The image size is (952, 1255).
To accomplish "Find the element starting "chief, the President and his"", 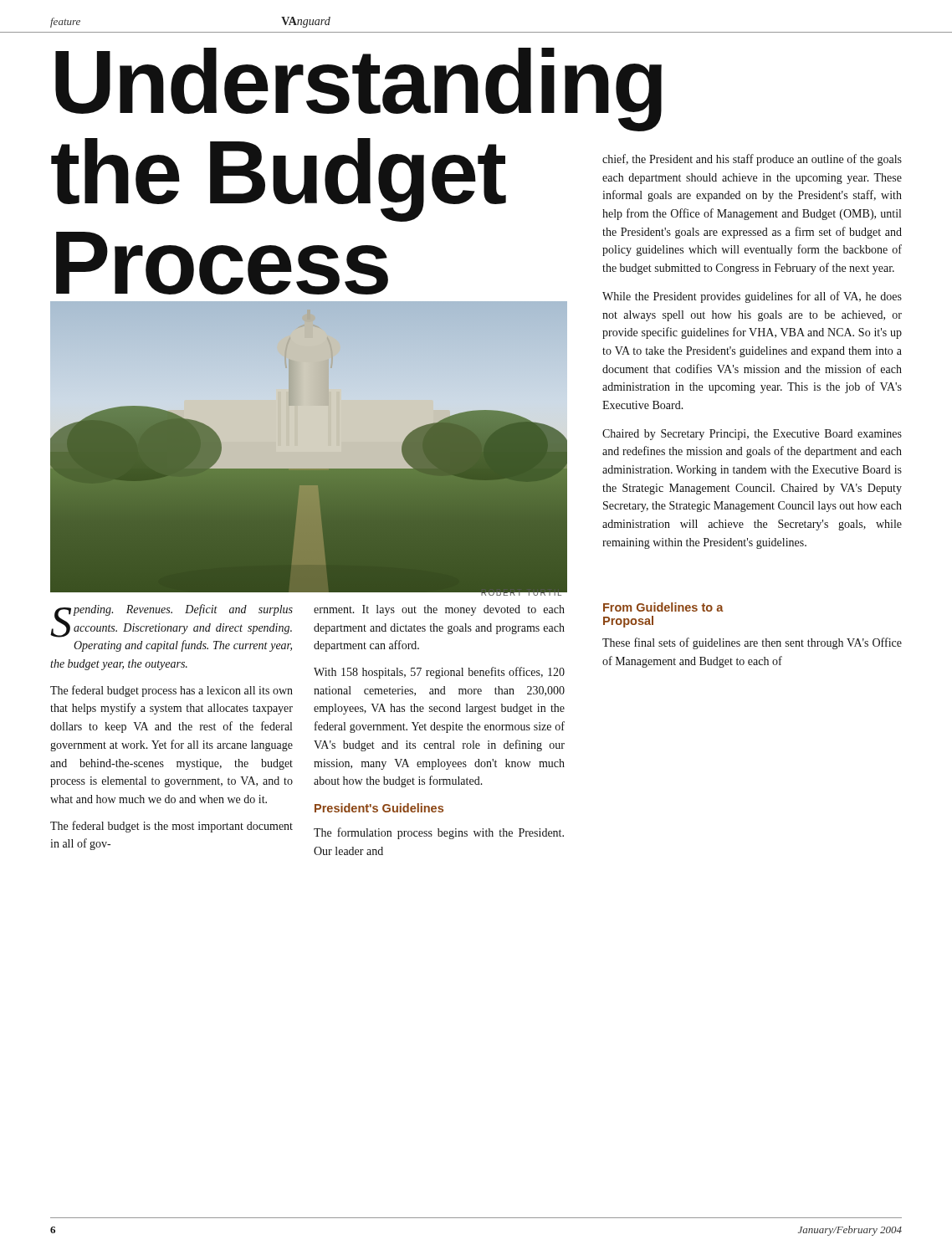I will (752, 351).
